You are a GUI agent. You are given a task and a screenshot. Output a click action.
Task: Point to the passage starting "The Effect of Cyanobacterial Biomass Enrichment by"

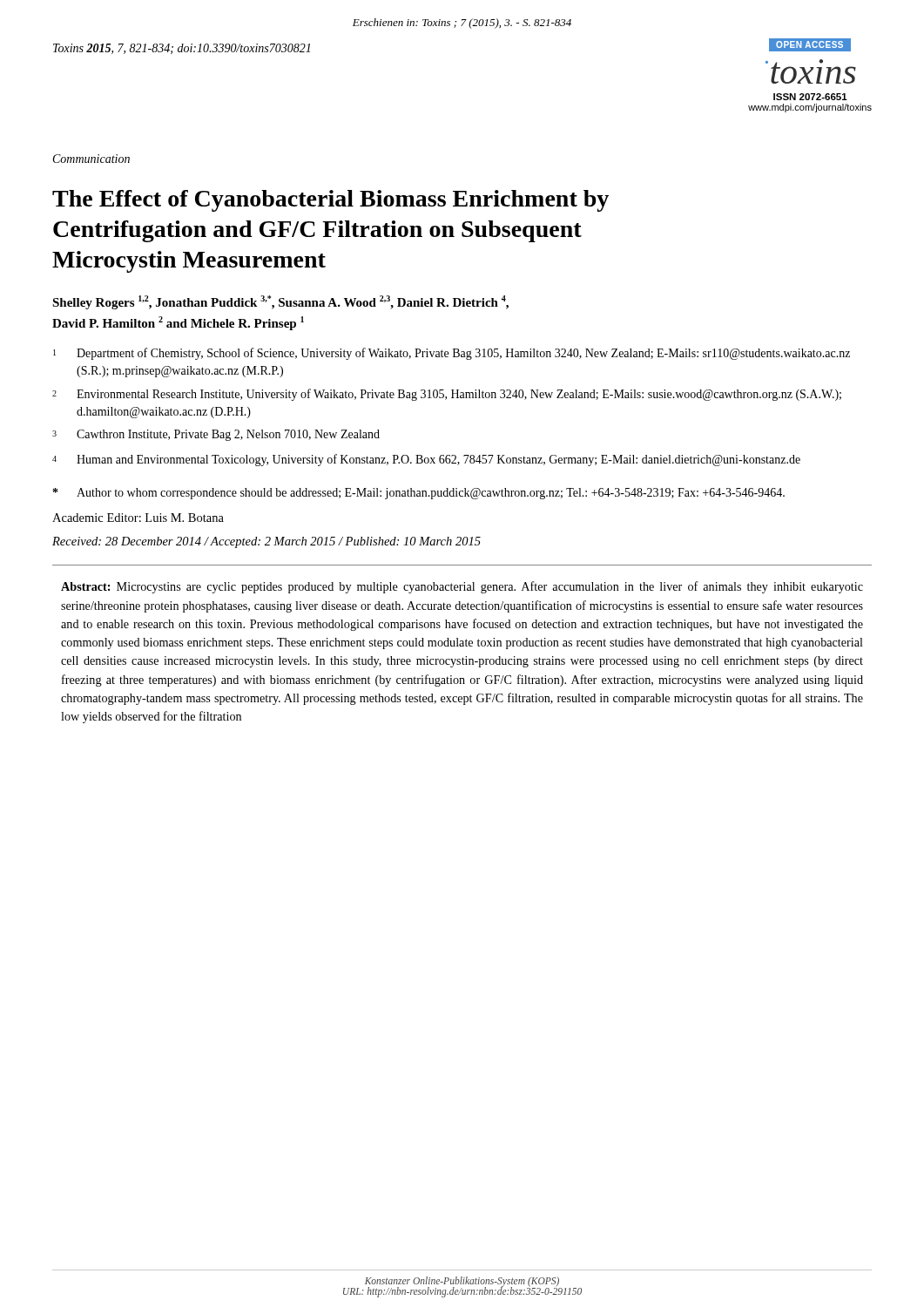point(331,229)
